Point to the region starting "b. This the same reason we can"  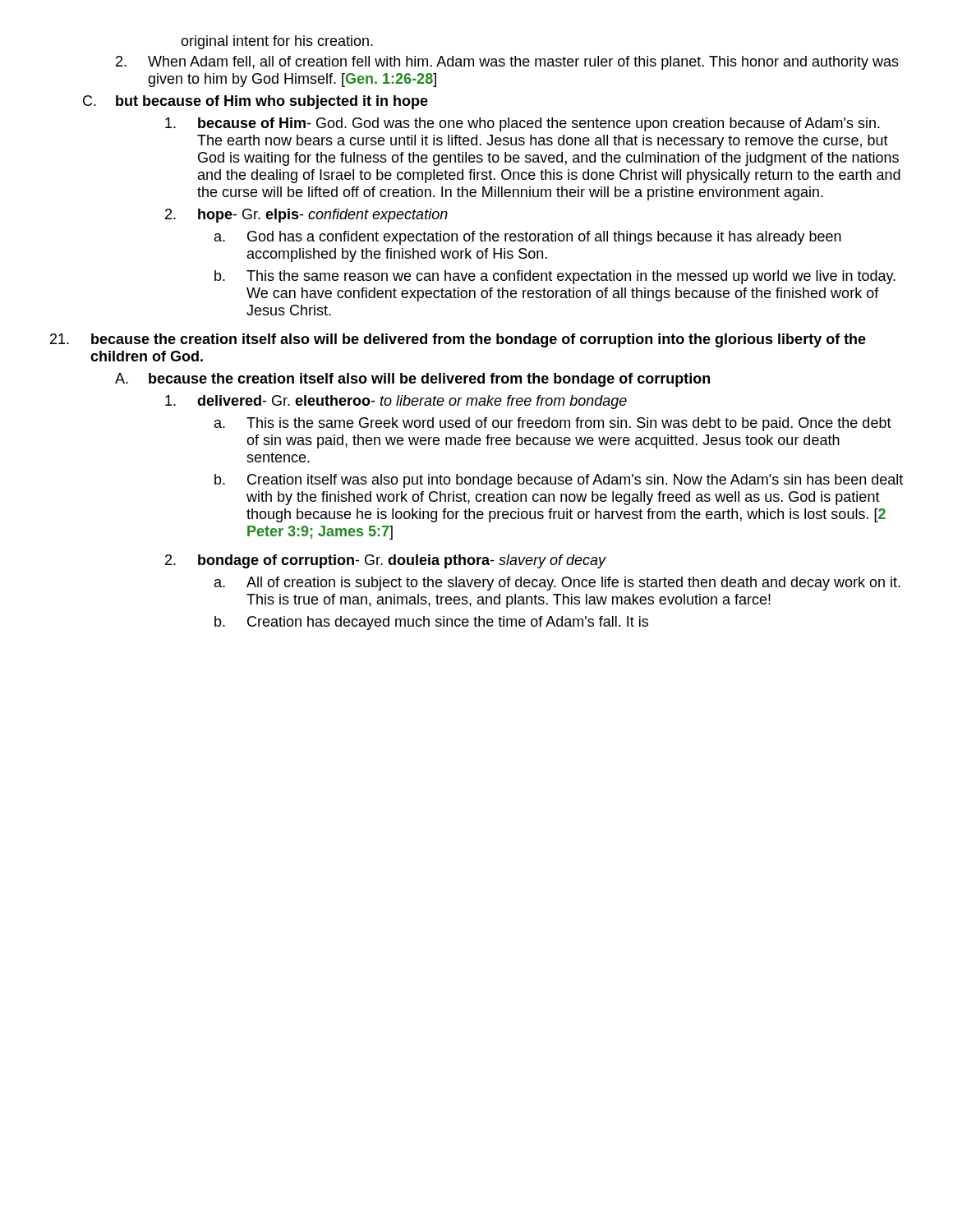tap(559, 294)
